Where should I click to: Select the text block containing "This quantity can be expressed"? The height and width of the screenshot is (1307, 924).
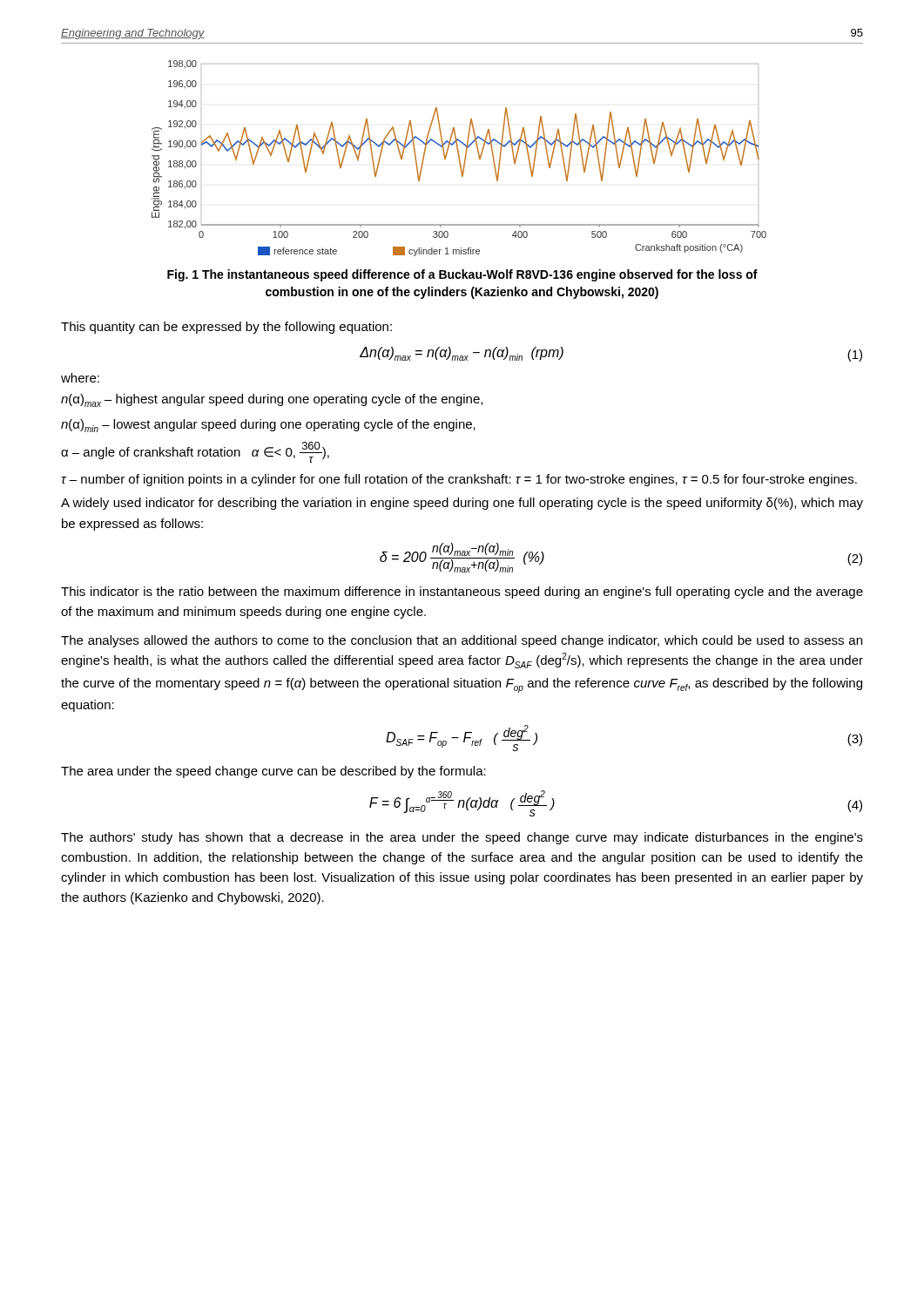pyautogui.click(x=227, y=326)
